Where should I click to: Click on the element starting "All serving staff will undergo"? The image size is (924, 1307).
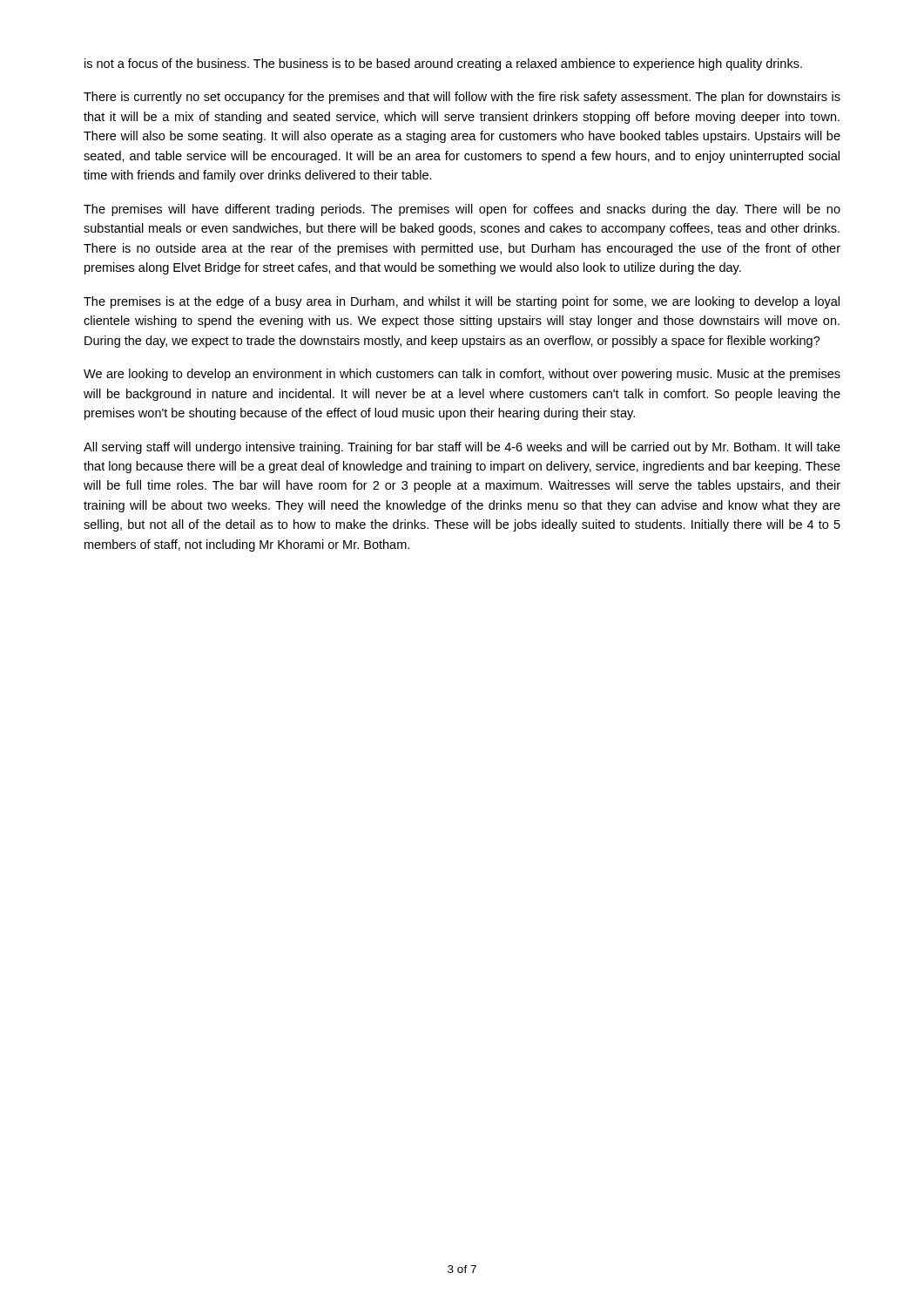pyautogui.click(x=462, y=495)
